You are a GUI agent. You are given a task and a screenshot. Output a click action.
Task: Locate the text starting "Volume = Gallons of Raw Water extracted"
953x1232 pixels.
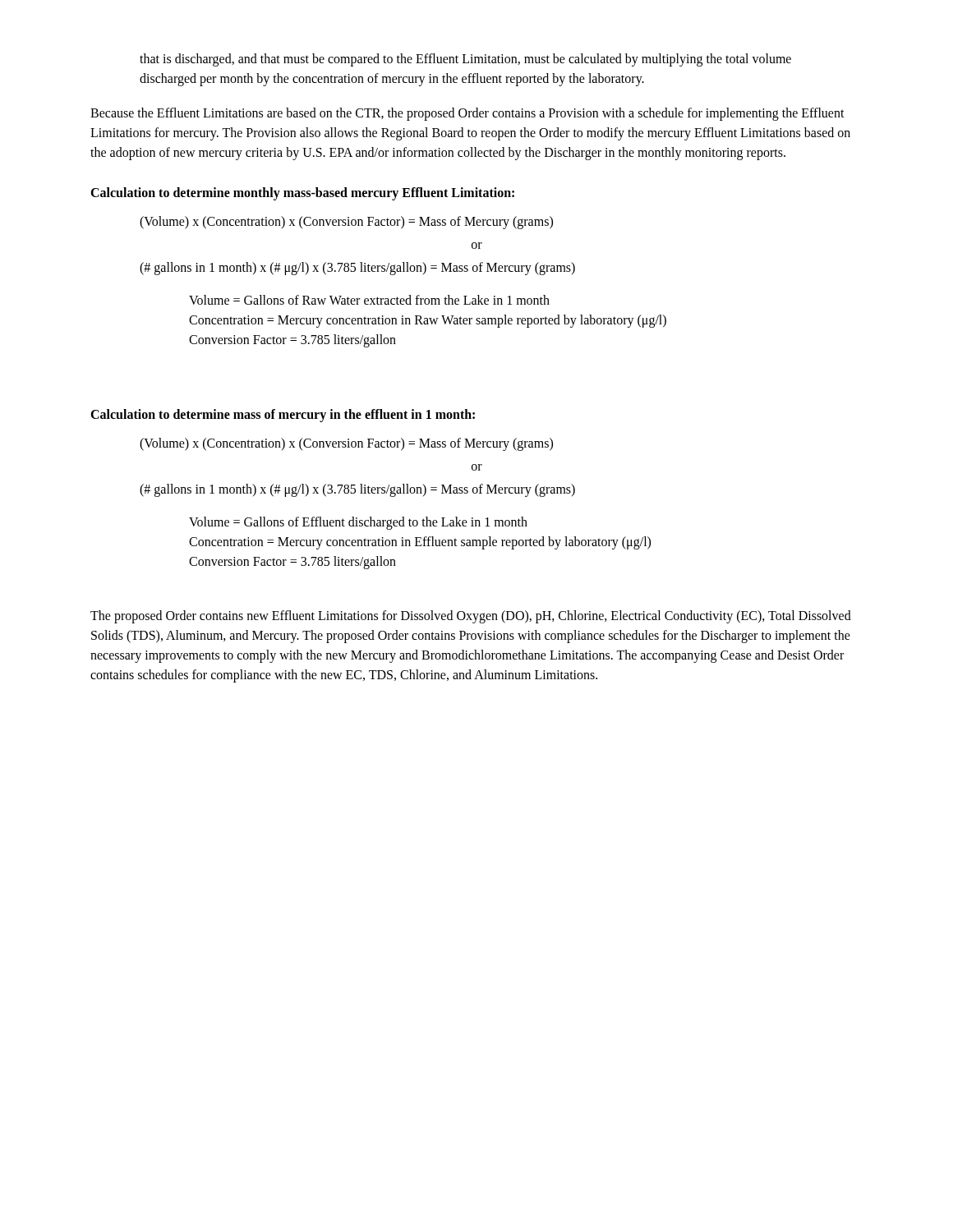428,320
